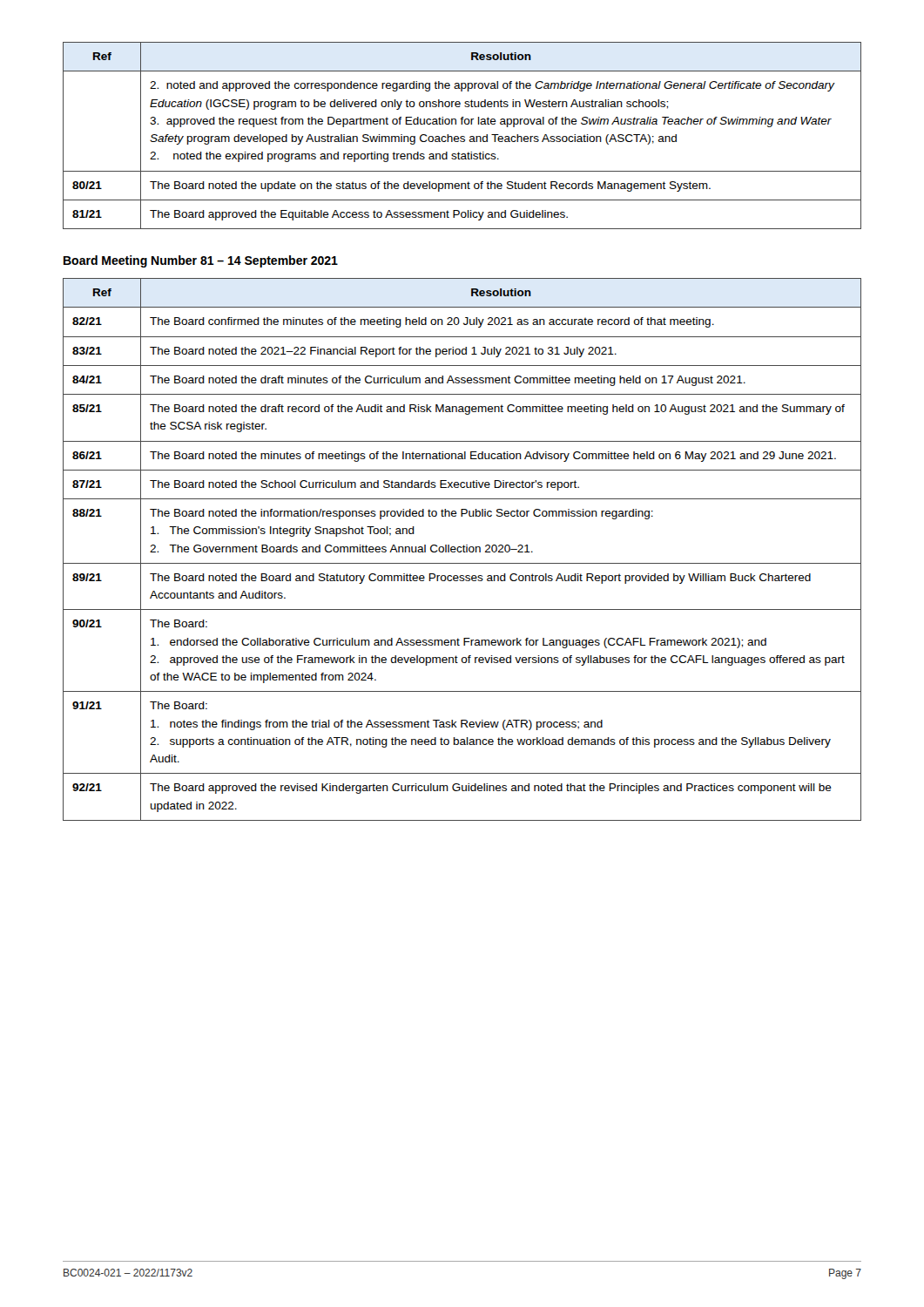This screenshot has height=1307, width=924.
Task: Where is the section header that starts "Board Meeting Number 81 – 14"?
Action: pyautogui.click(x=200, y=261)
